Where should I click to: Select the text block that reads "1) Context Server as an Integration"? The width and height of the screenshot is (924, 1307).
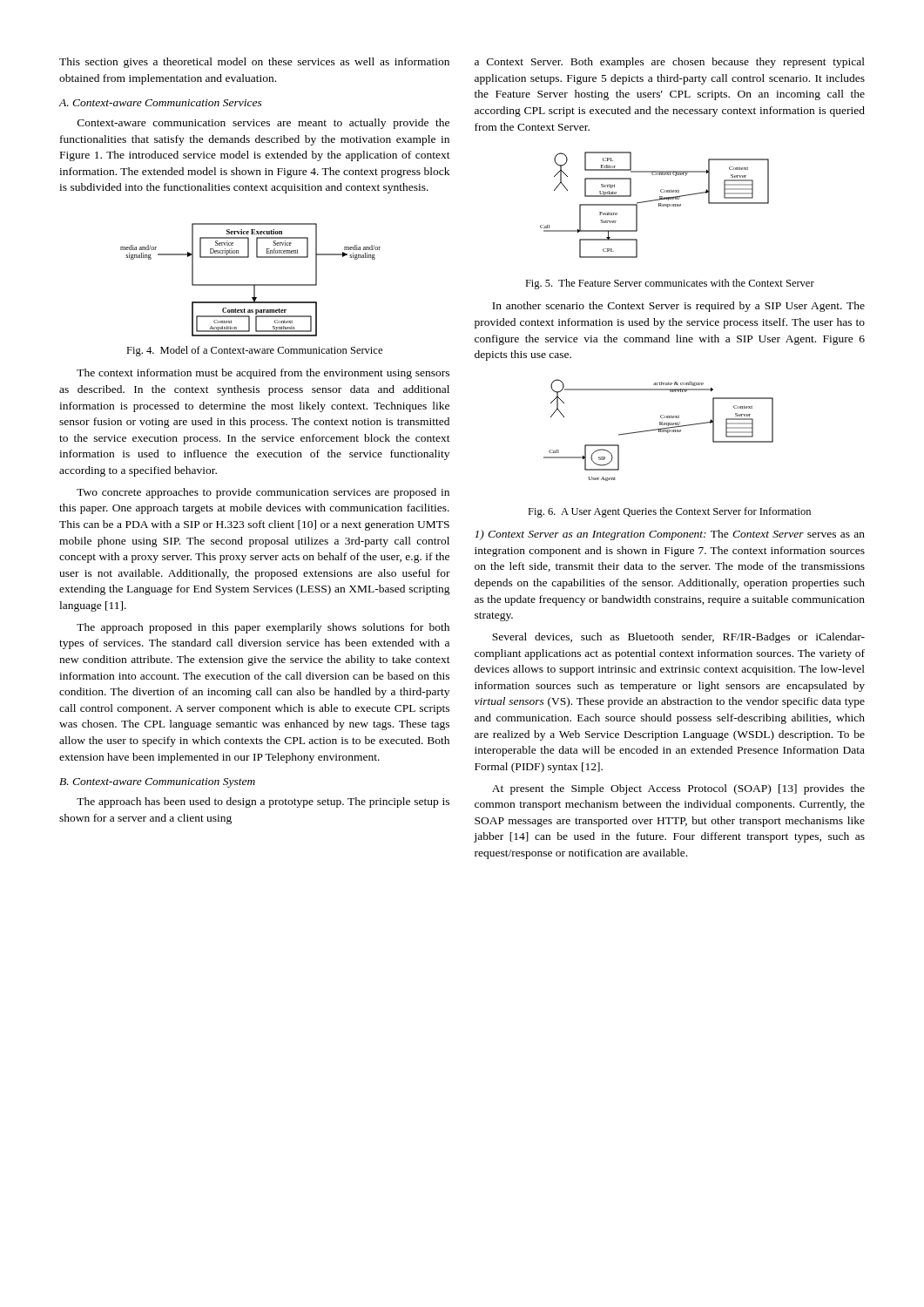[x=669, y=694]
